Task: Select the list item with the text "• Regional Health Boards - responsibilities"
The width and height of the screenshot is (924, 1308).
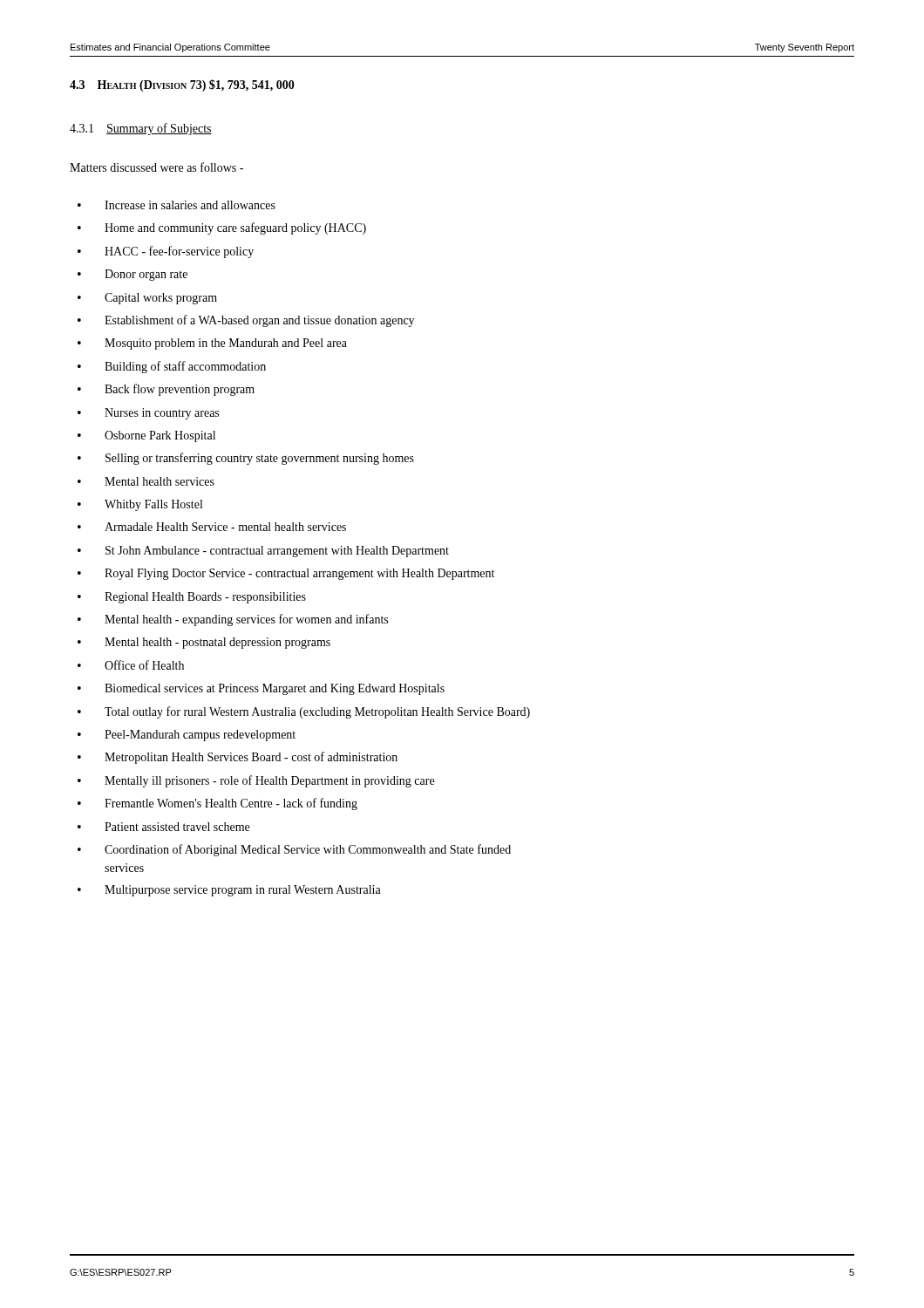Action: coord(192,598)
